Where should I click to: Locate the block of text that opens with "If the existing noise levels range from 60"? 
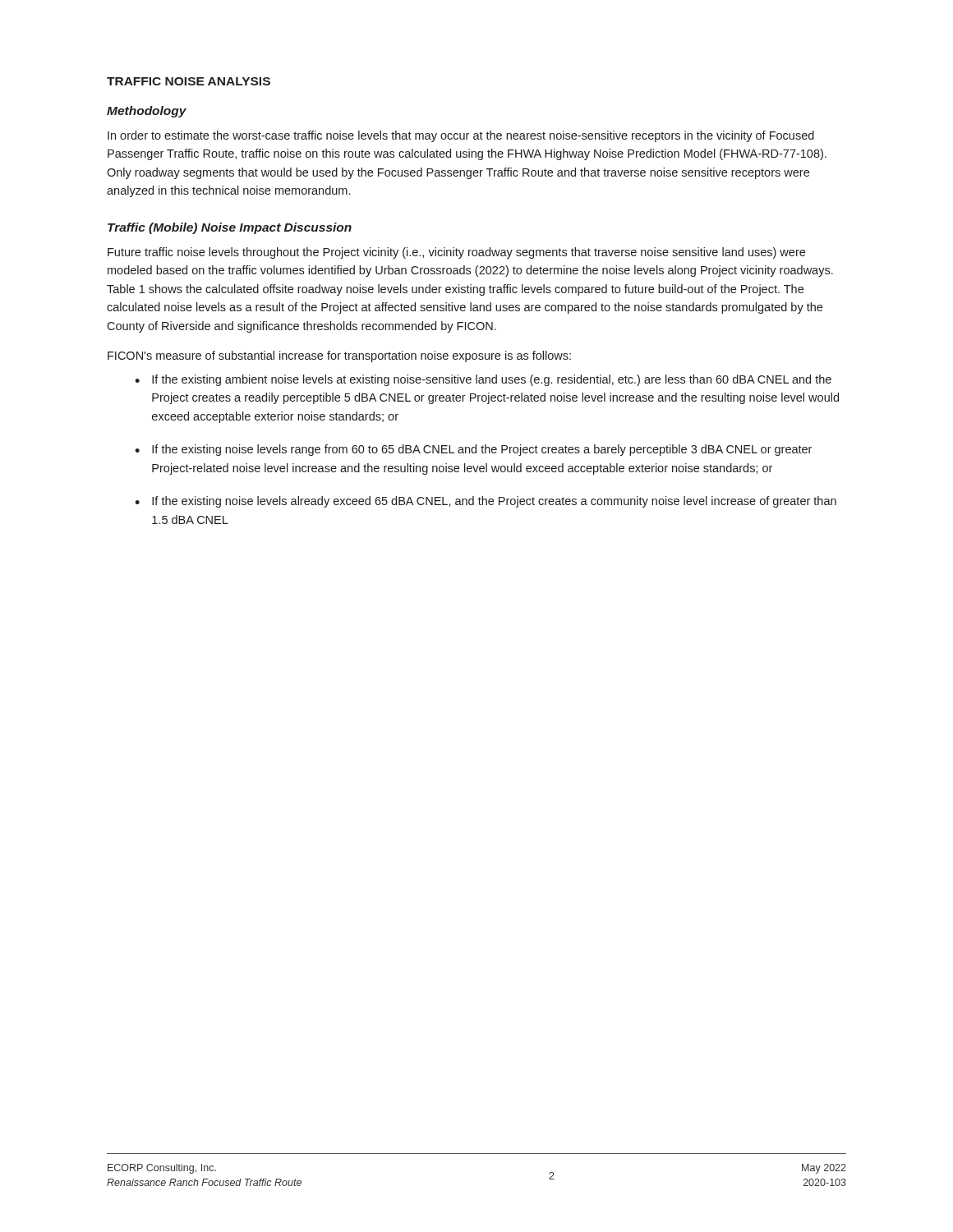point(499,459)
